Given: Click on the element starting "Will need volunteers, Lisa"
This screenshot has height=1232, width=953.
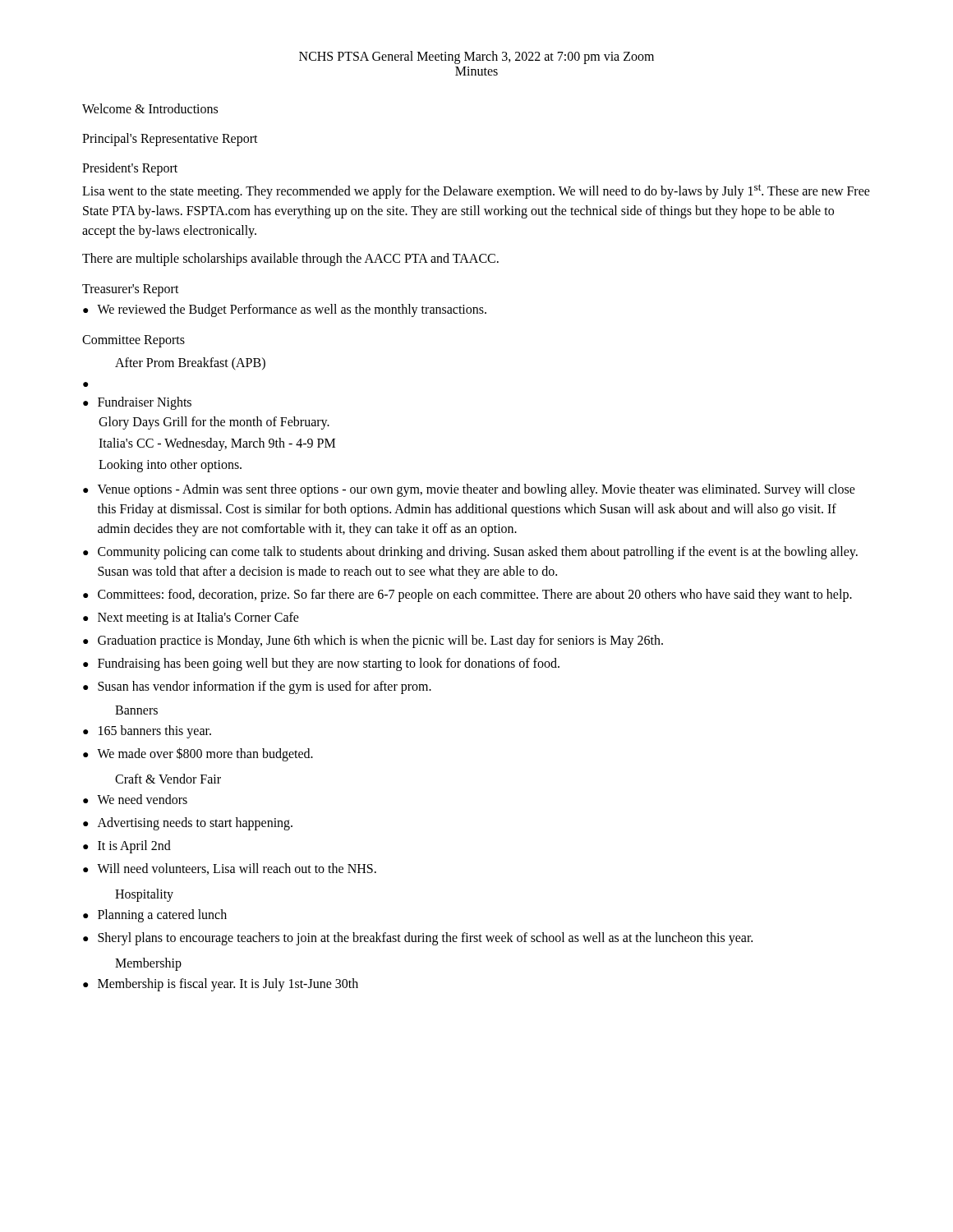Looking at the screenshot, I should click(237, 869).
